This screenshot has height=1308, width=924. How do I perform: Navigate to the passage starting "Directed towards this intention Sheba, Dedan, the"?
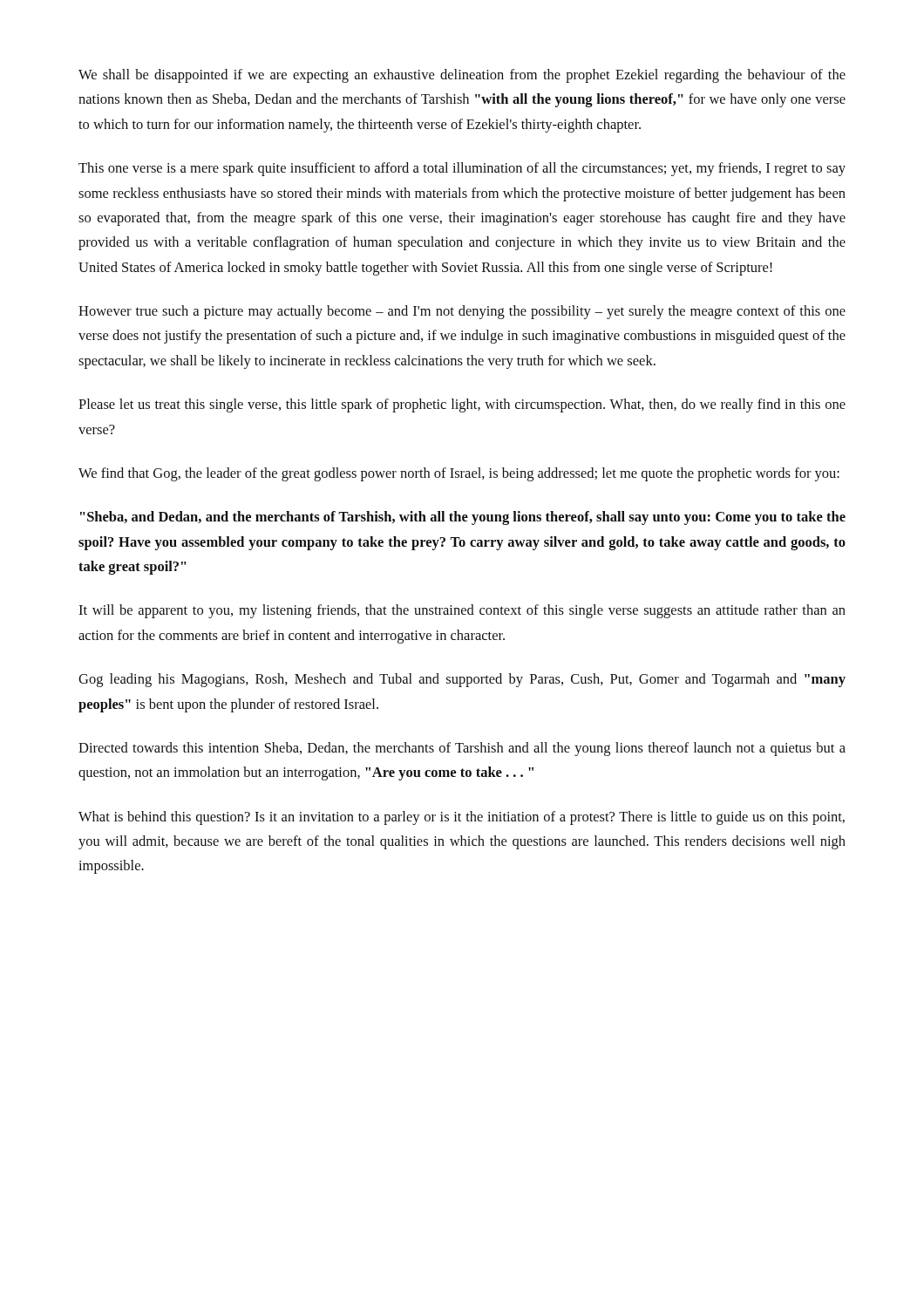462,760
